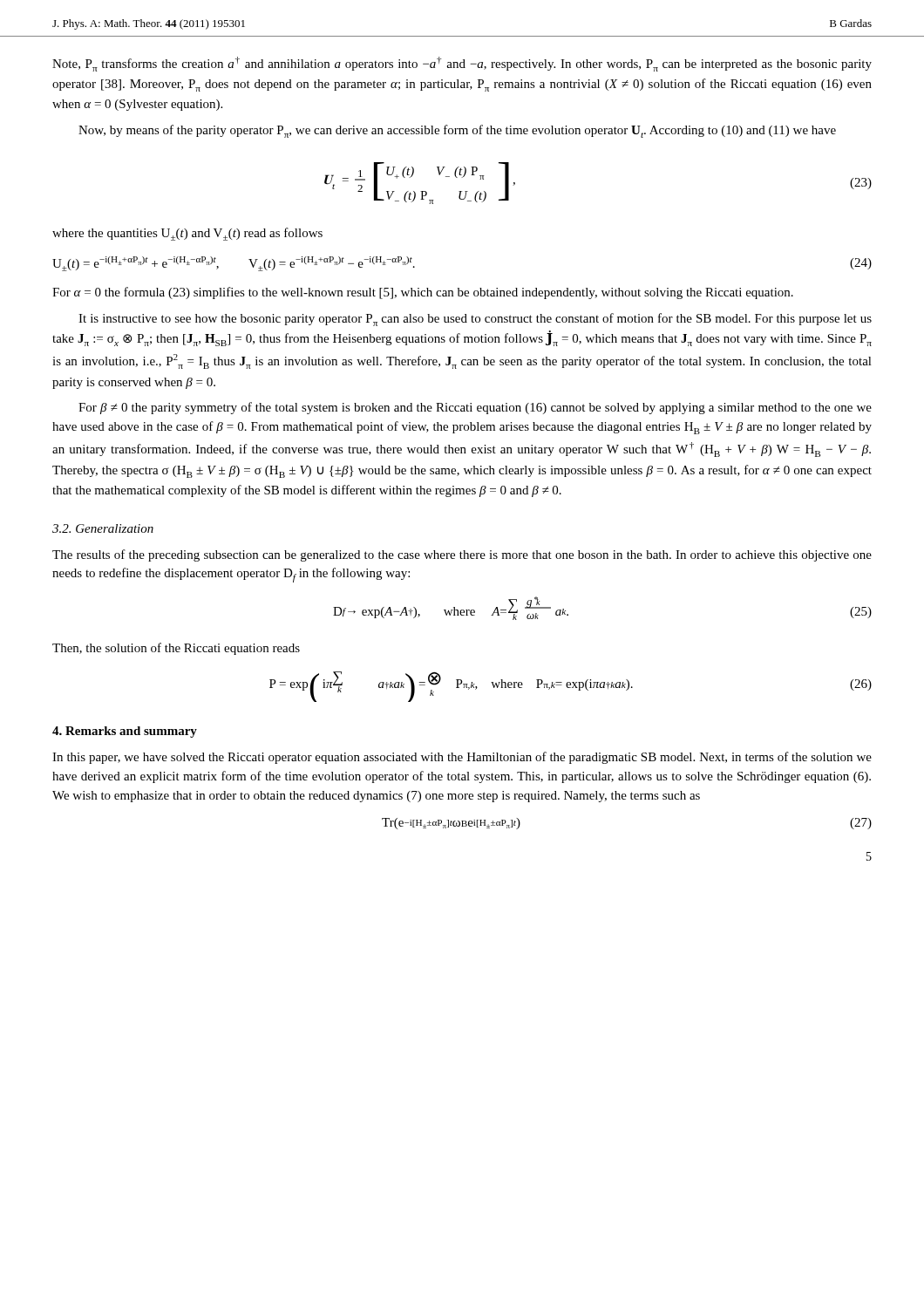Select the formula with the text "Tr(e−i[H±±αPπ]tωB ei[H±±αPπ]t) (27)"
Viewport: 924px width, 1308px height.
[x=462, y=823]
